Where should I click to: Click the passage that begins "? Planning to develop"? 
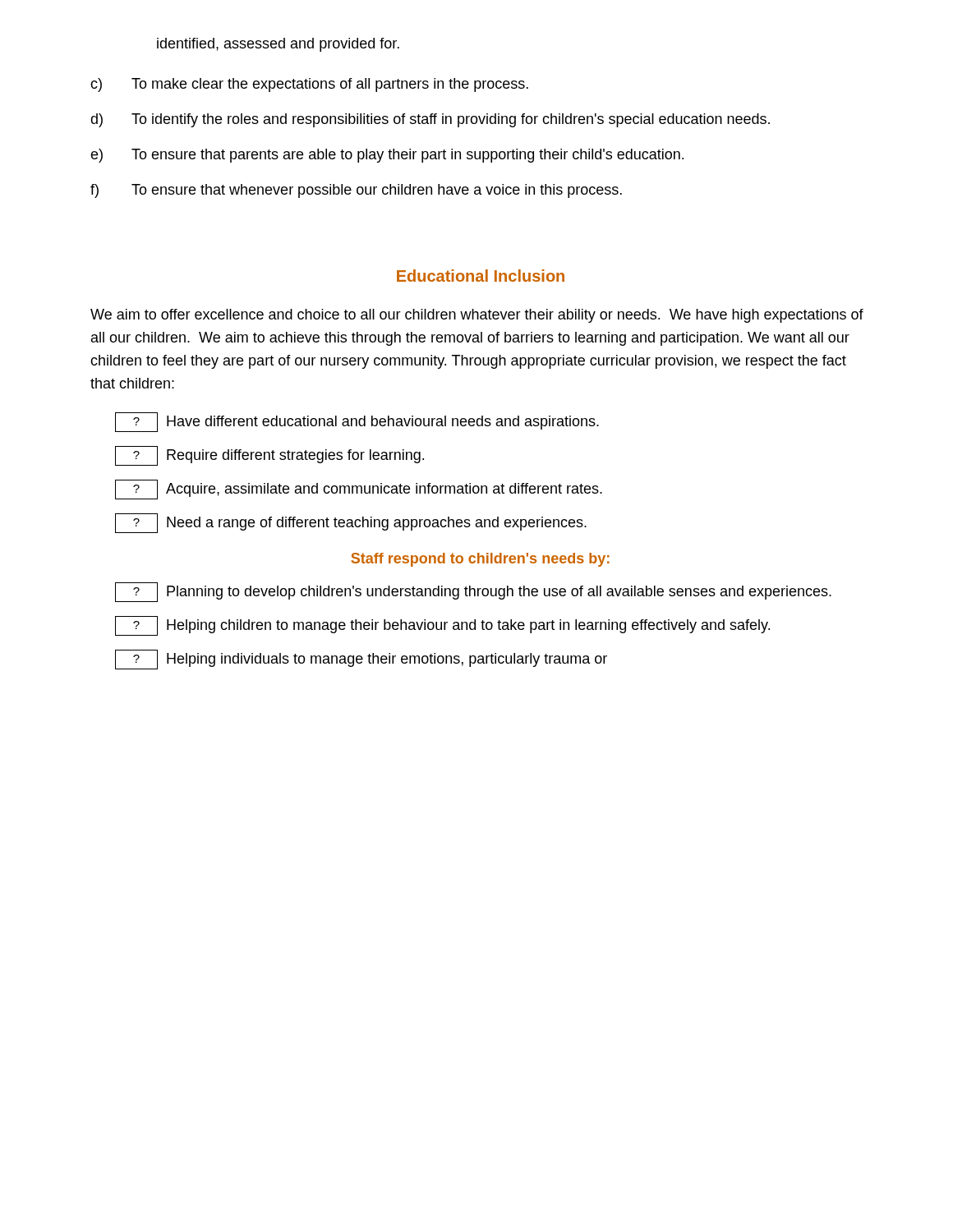(x=493, y=591)
